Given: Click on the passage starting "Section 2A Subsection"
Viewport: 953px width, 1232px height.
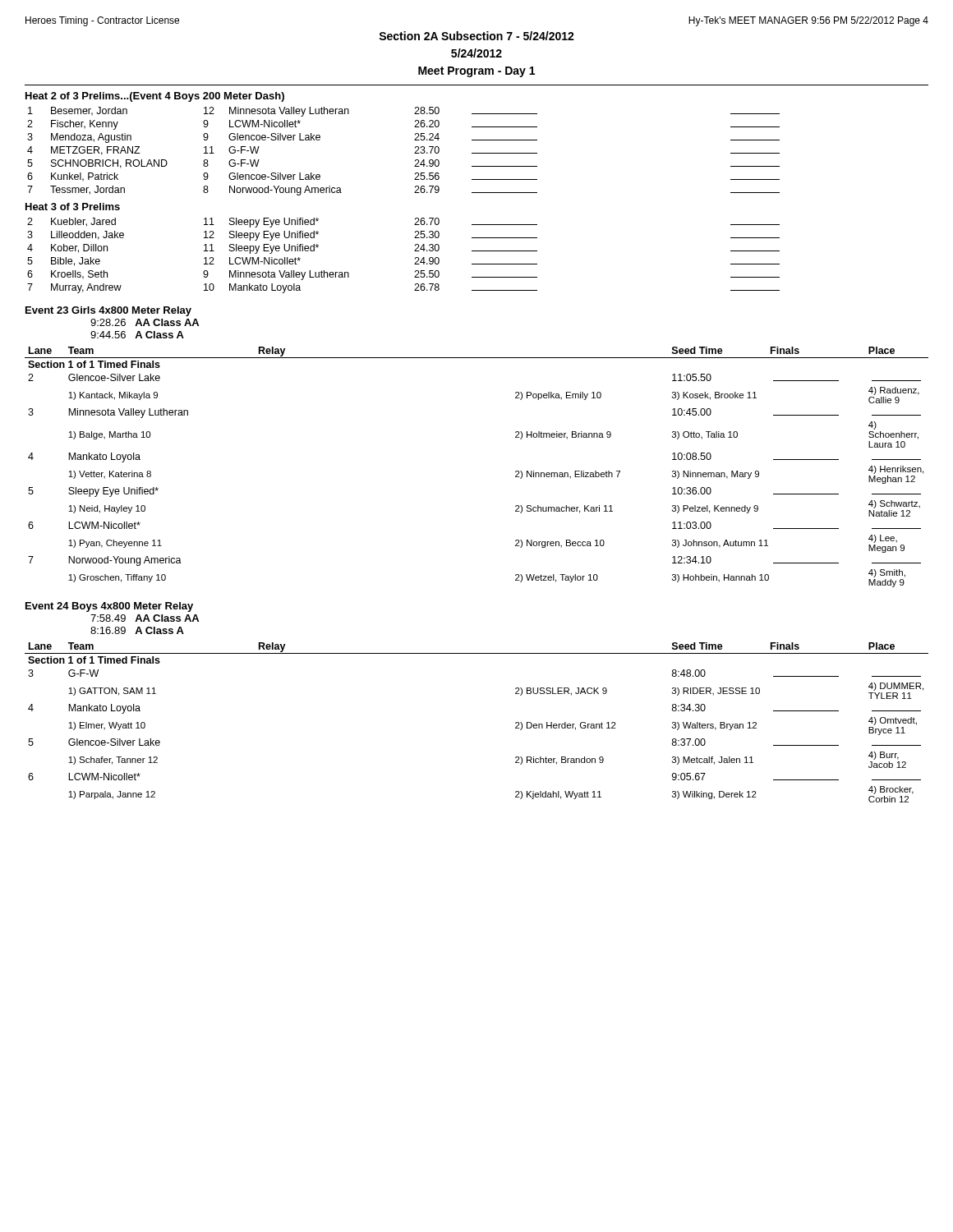Looking at the screenshot, I should point(476,54).
